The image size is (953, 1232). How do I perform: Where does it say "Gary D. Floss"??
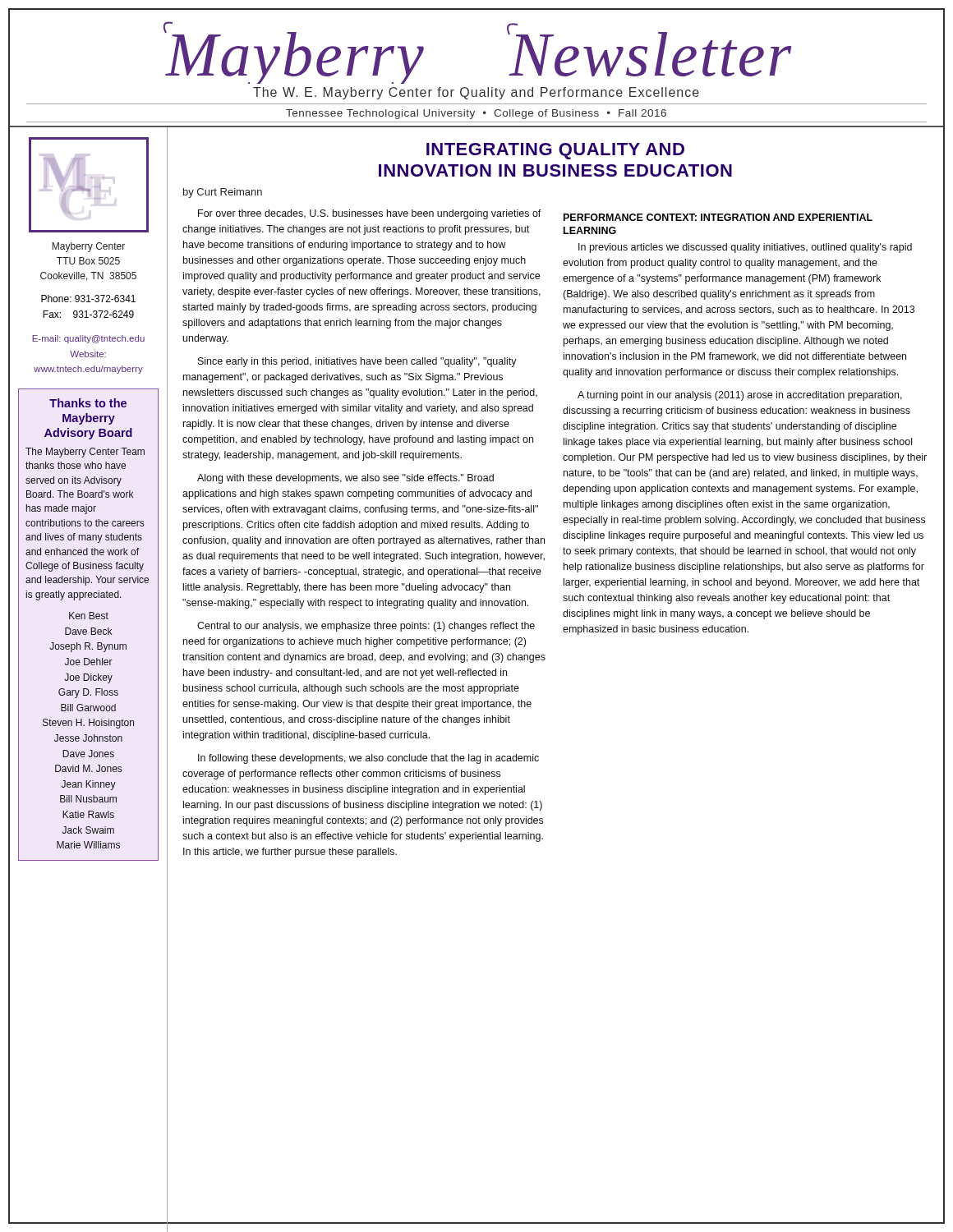pos(88,693)
